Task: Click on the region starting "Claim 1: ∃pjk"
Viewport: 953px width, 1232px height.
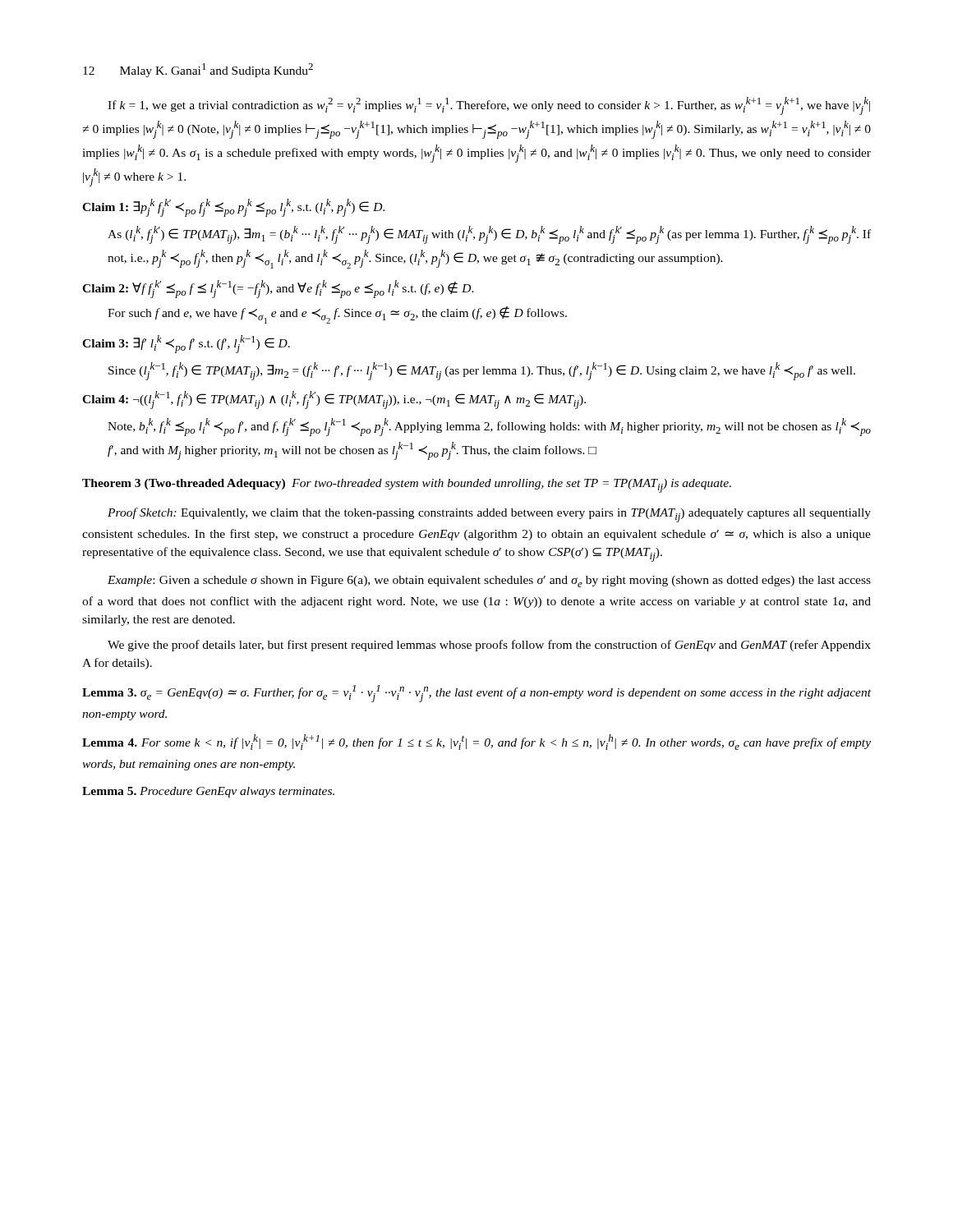Action: (476, 233)
